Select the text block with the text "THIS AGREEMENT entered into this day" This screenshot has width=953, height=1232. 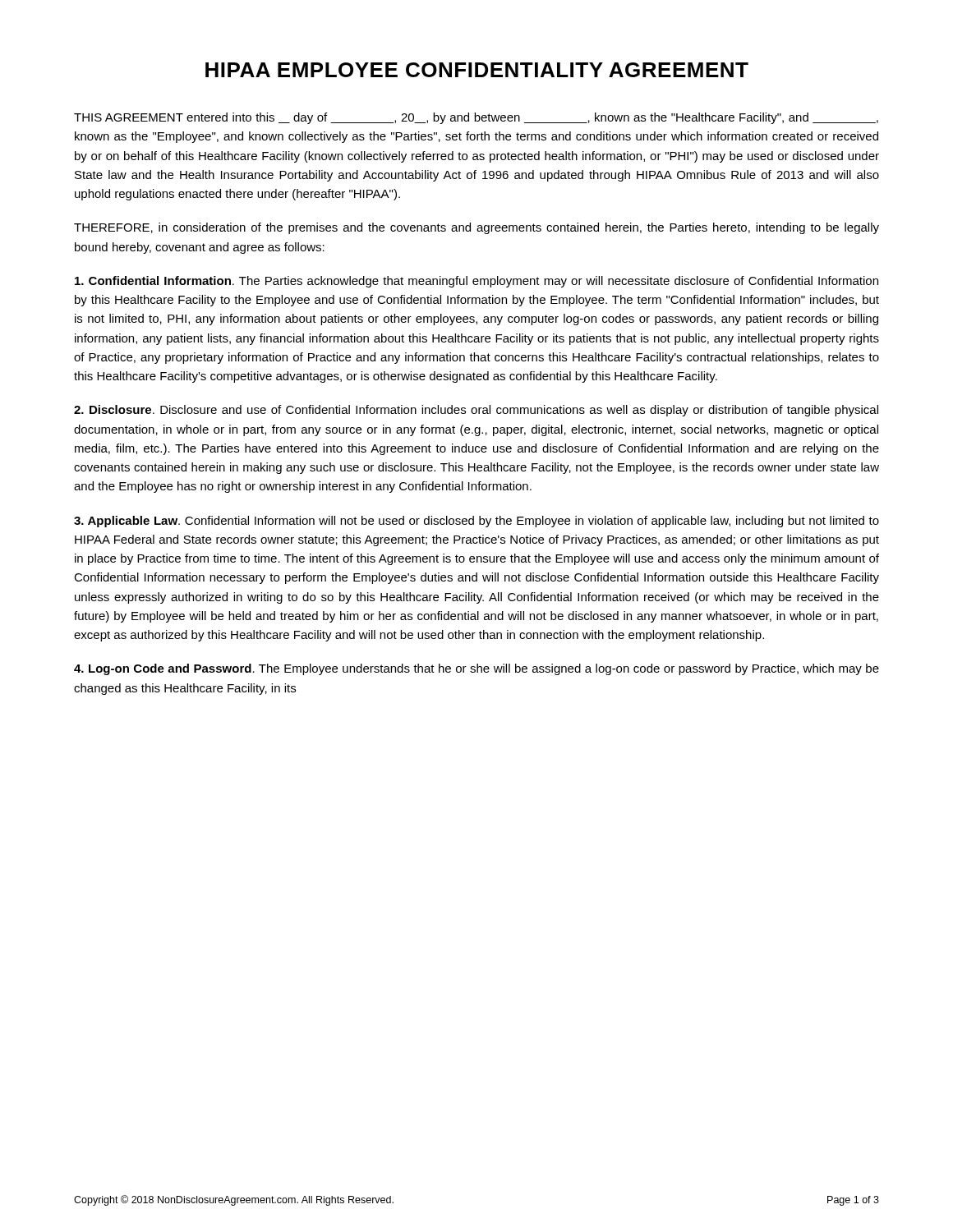coord(476,155)
